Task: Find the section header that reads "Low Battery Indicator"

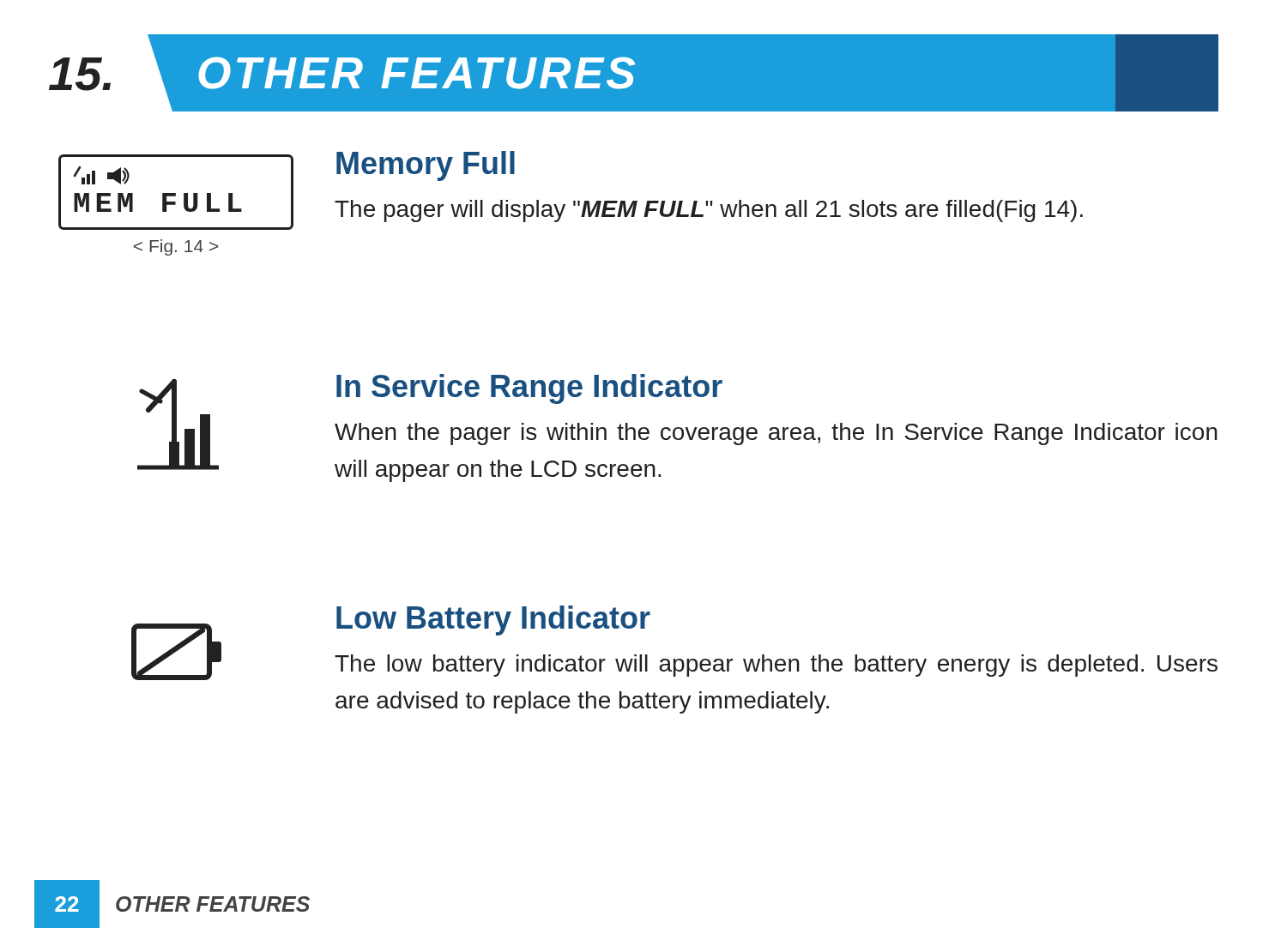Action: coord(493,618)
